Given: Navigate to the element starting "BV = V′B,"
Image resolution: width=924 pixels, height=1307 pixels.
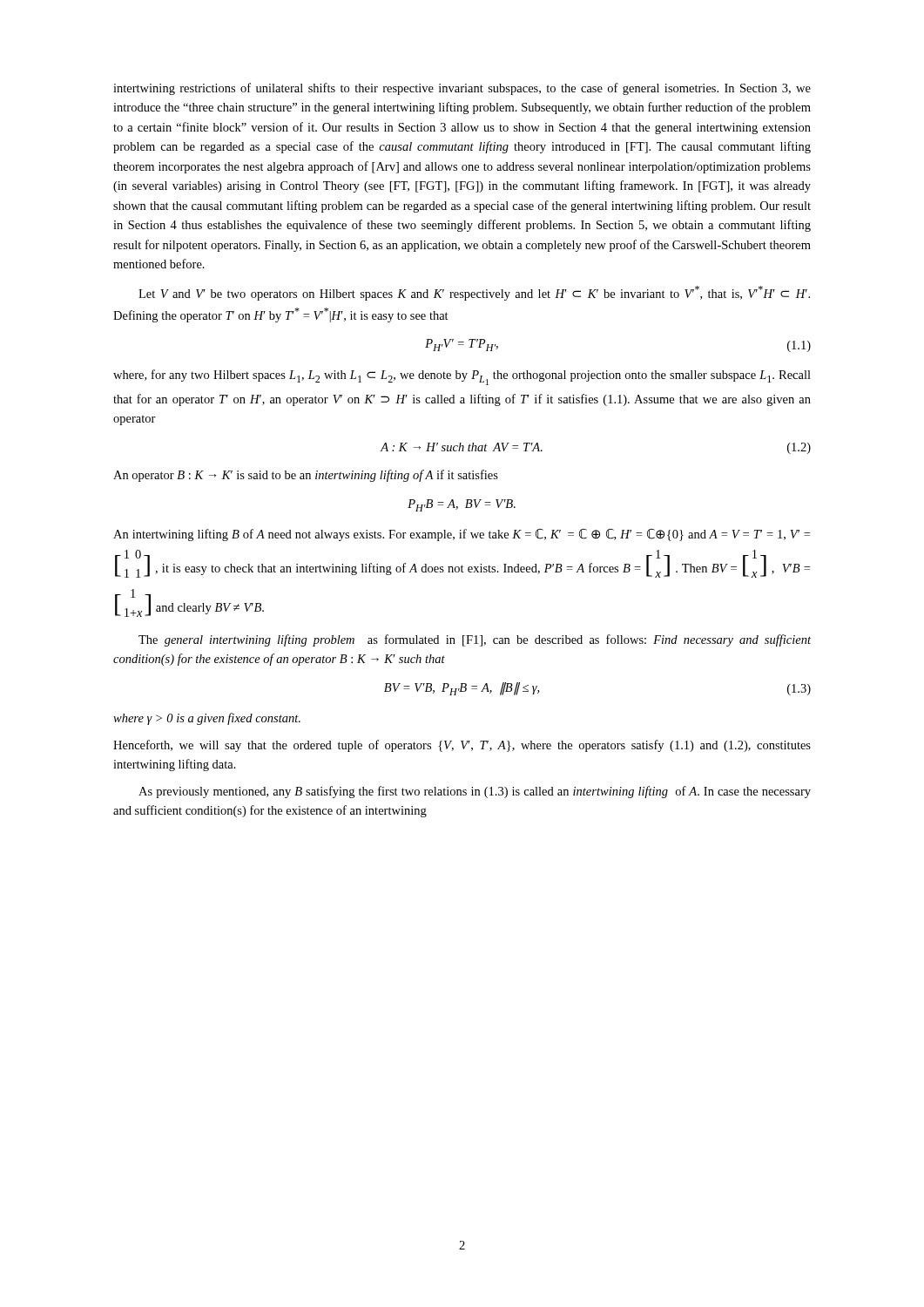Looking at the screenshot, I should tap(462, 689).
